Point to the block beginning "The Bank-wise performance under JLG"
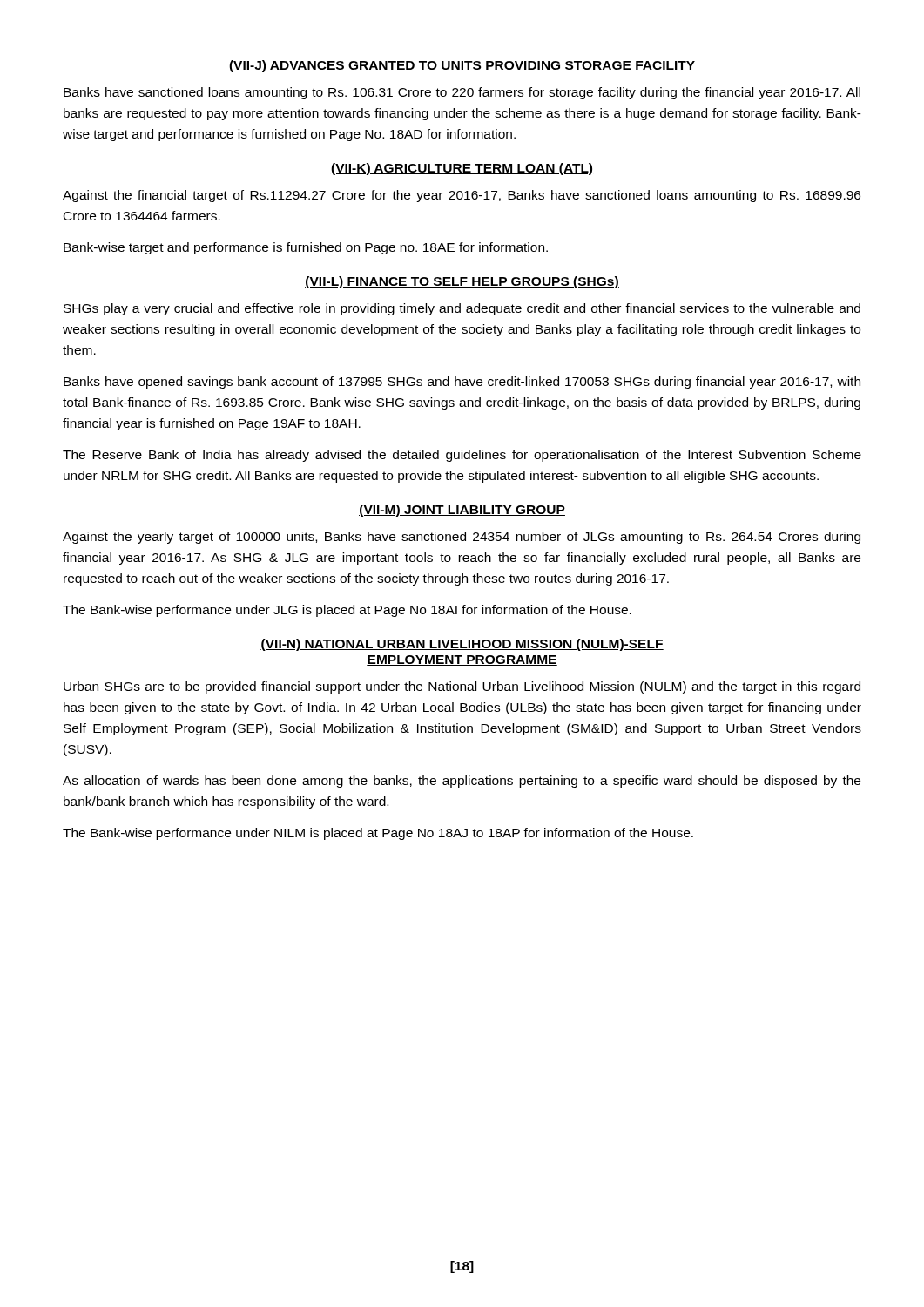Viewport: 924px width, 1307px height. pos(347,610)
